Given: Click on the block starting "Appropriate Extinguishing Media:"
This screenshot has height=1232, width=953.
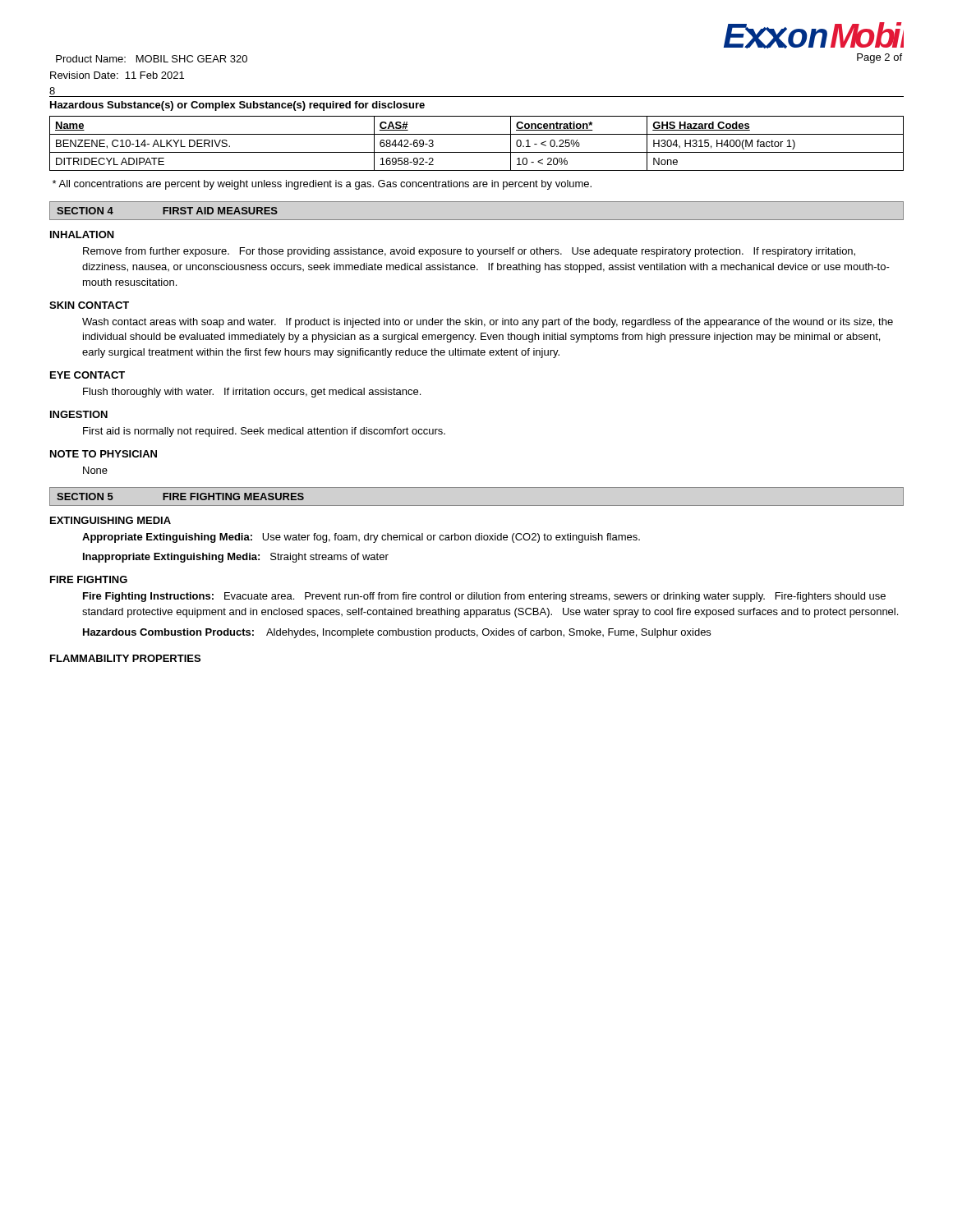Looking at the screenshot, I should point(361,536).
